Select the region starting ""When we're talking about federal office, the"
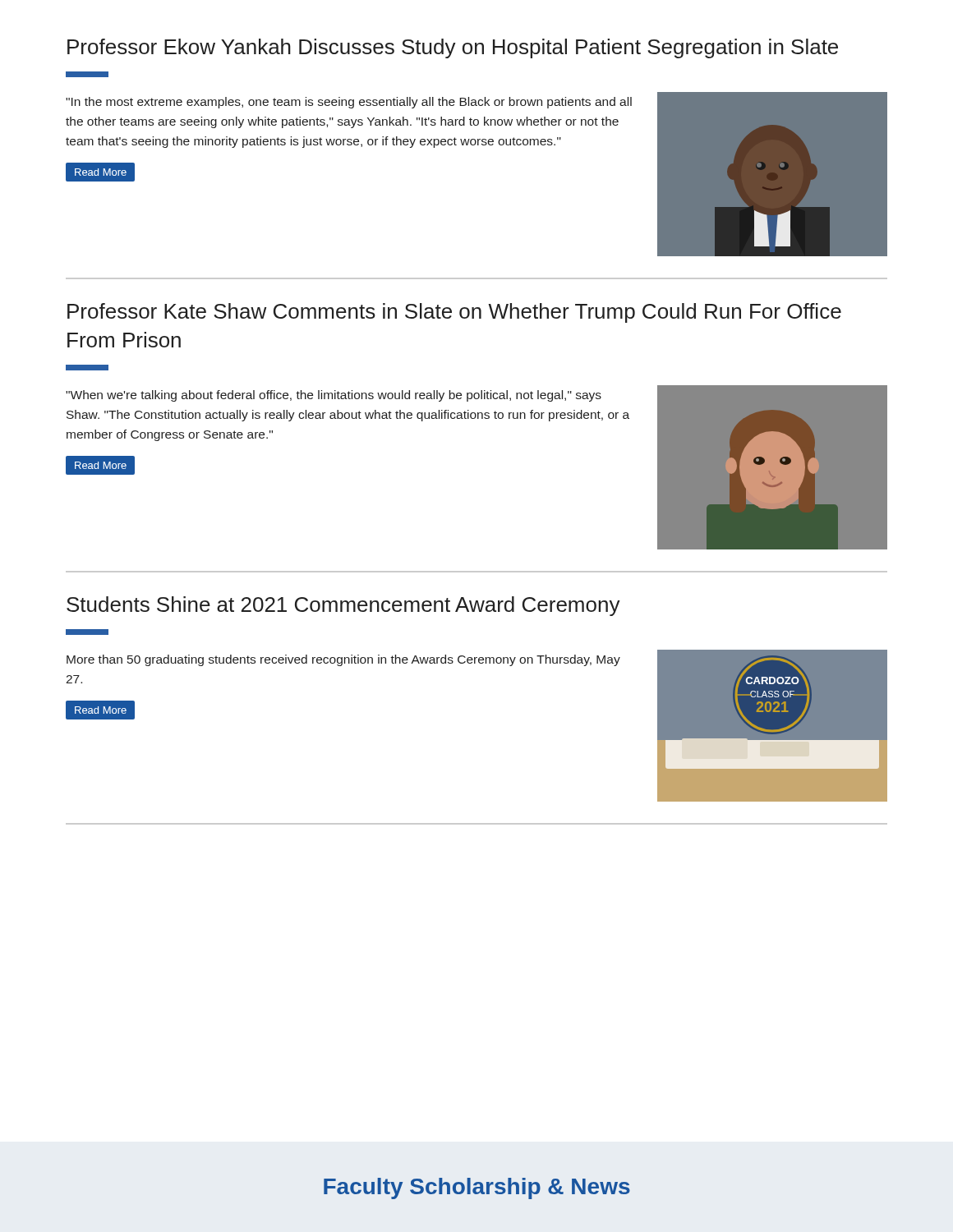The image size is (953, 1232). tap(349, 415)
